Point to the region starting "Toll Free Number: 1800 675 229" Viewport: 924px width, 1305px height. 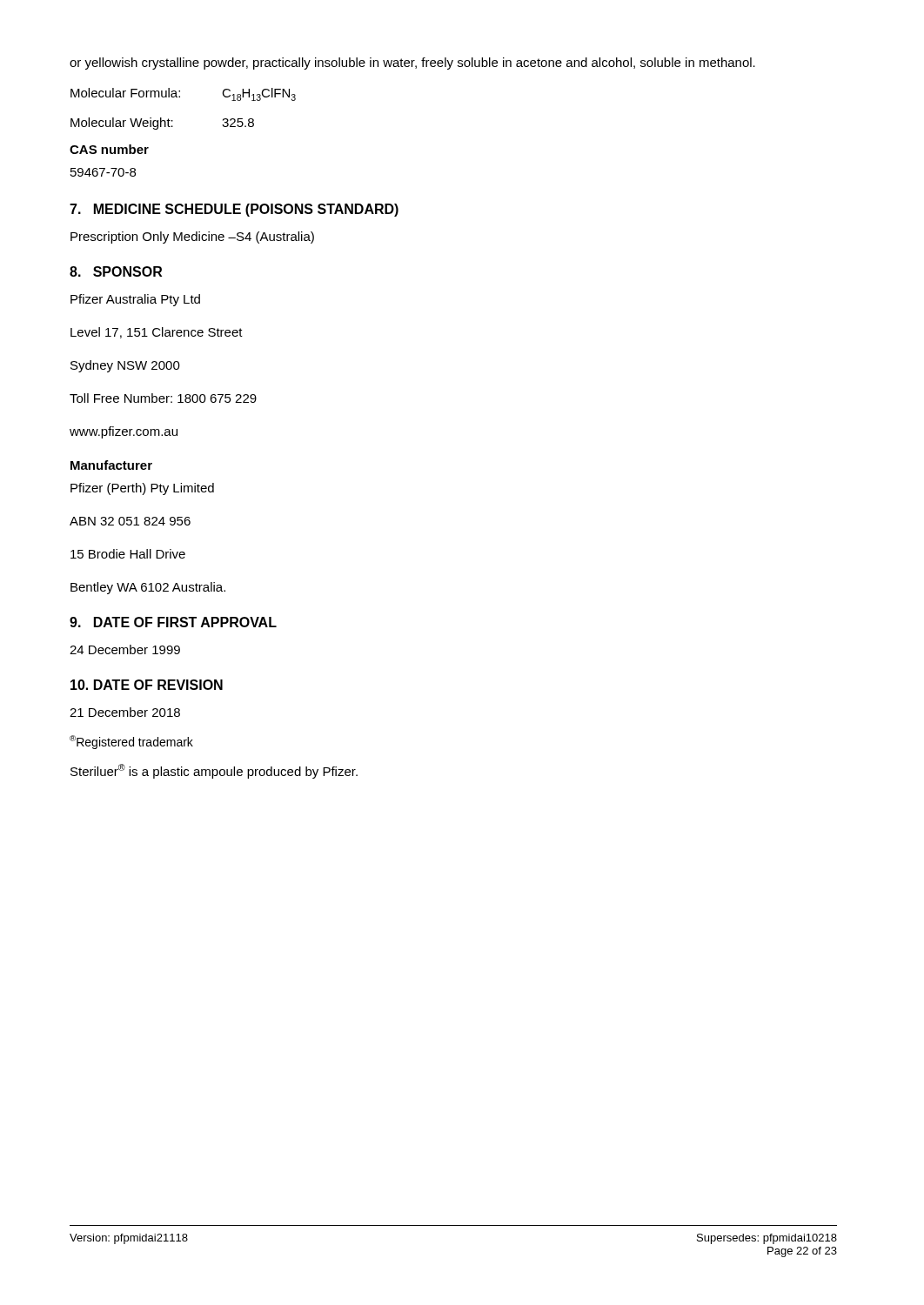[163, 398]
